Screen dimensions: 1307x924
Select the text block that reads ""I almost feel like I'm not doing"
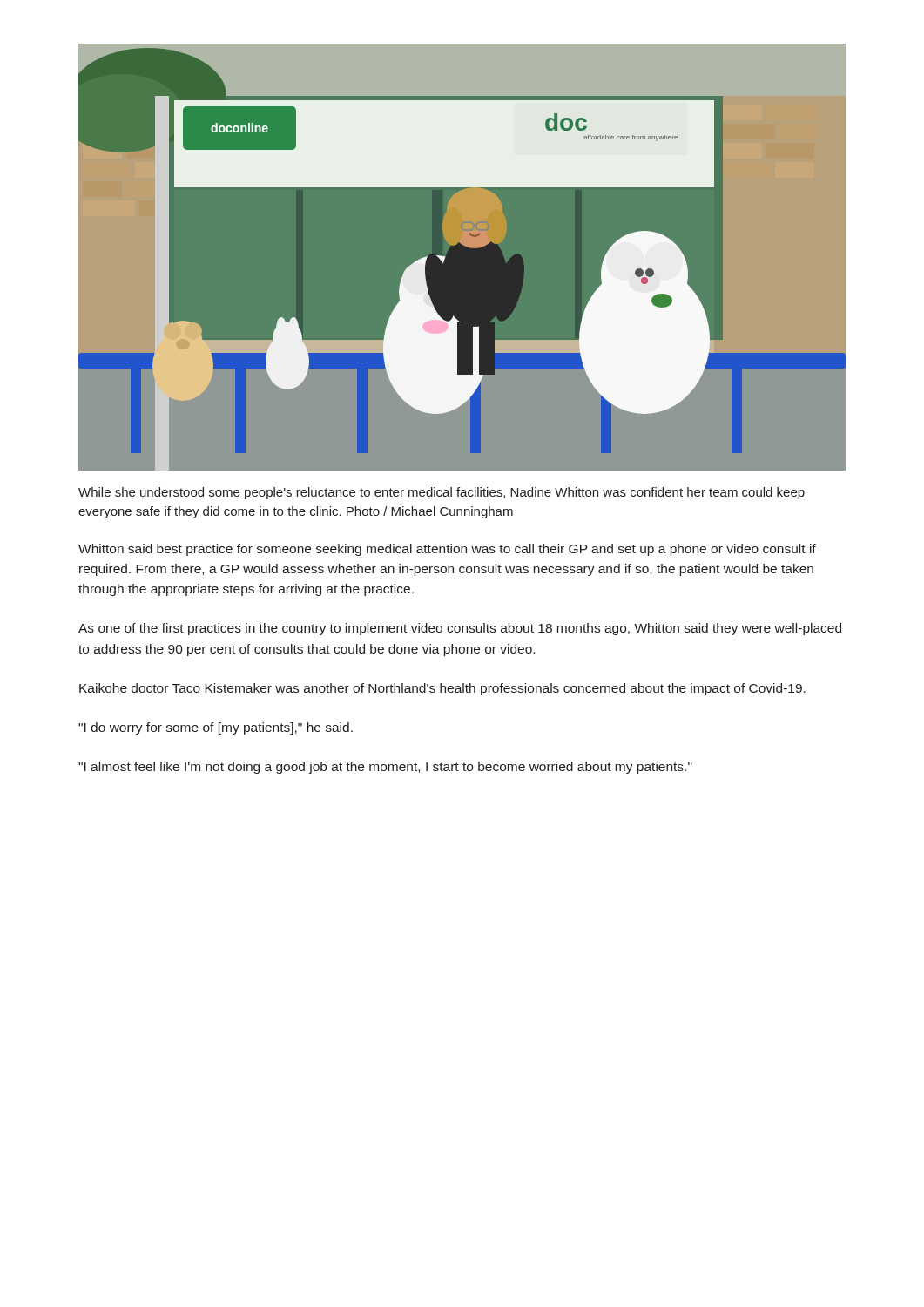tap(385, 767)
